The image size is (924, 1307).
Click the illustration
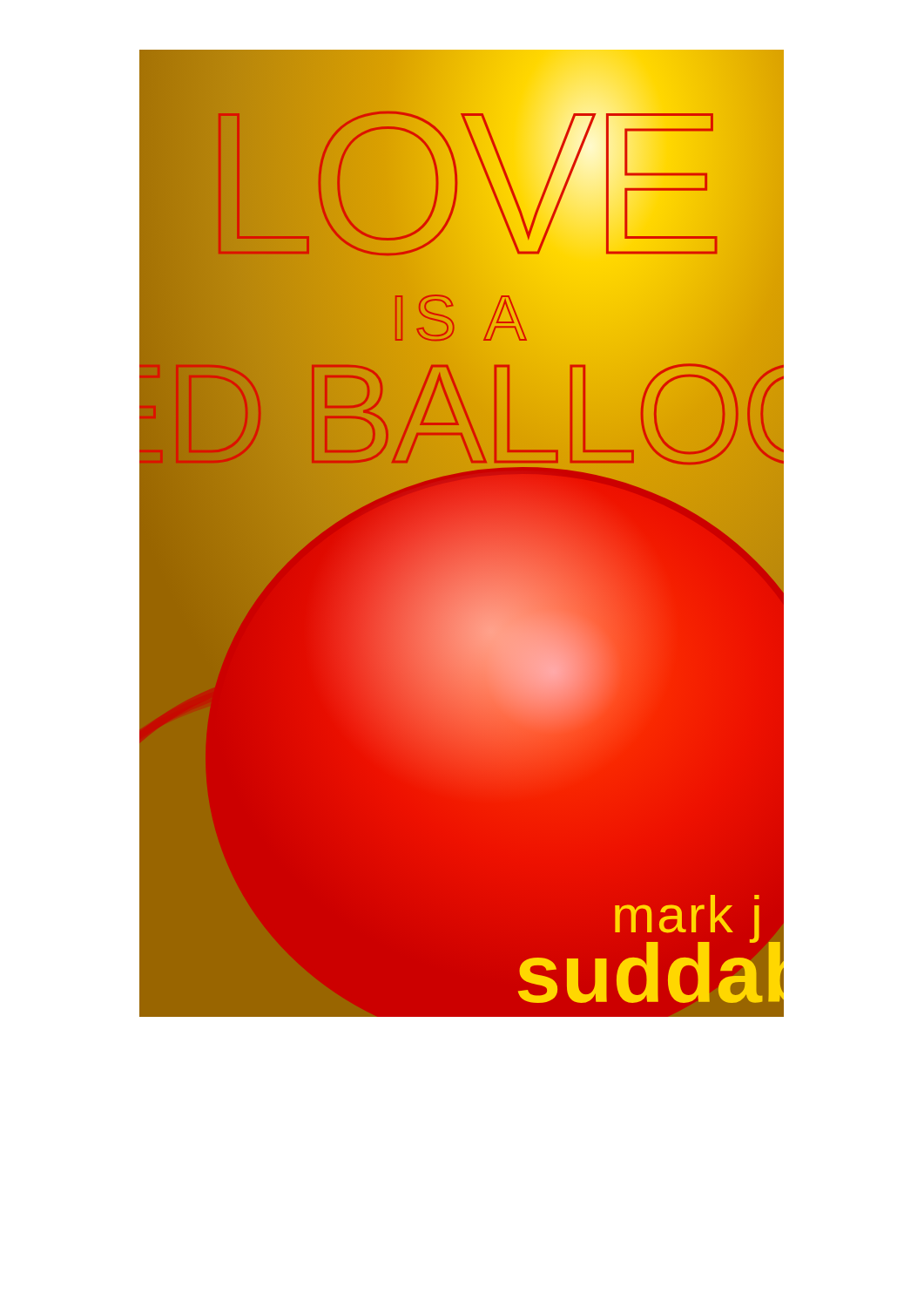462,654
